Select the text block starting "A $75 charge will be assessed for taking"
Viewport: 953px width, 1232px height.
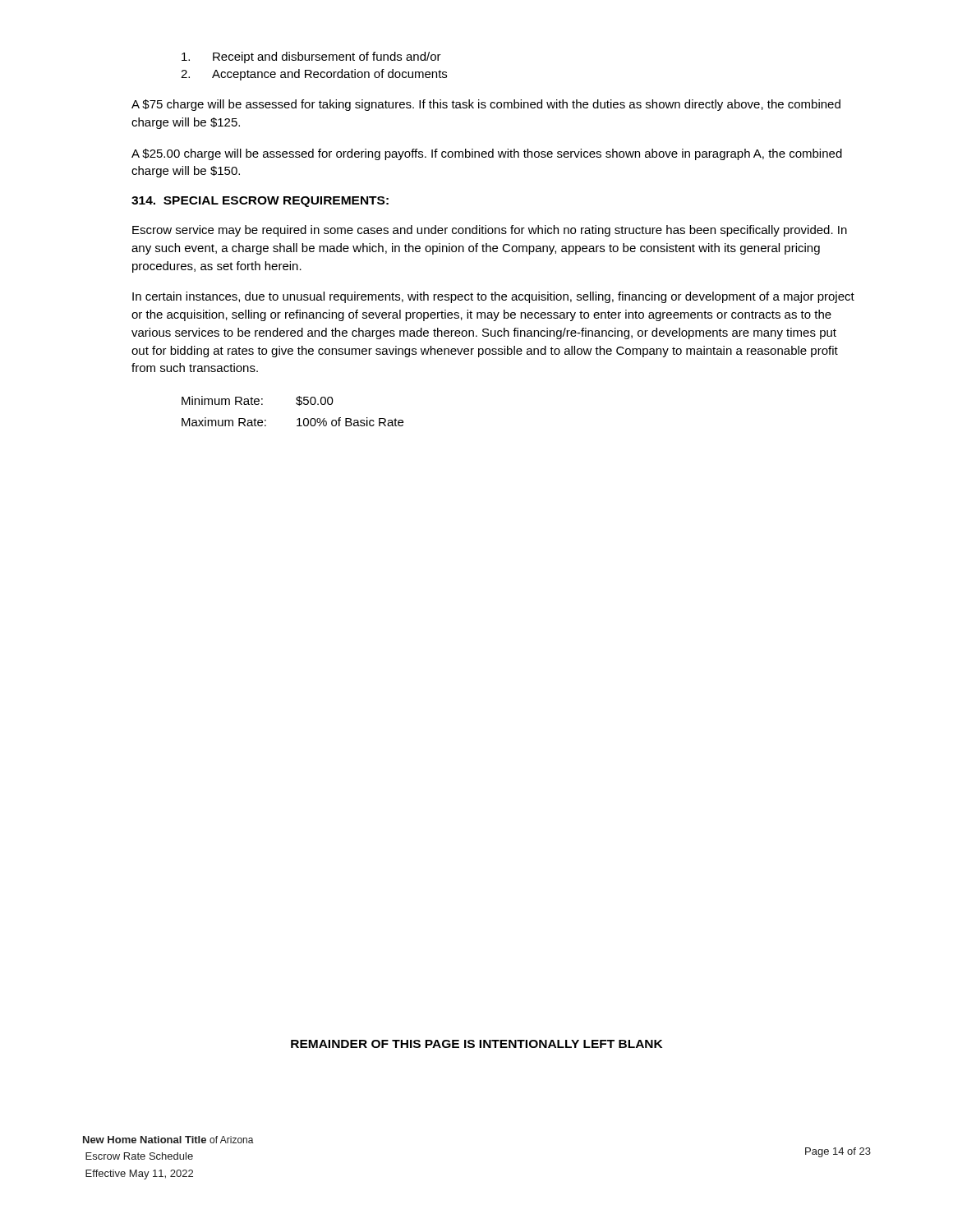click(x=486, y=113)
